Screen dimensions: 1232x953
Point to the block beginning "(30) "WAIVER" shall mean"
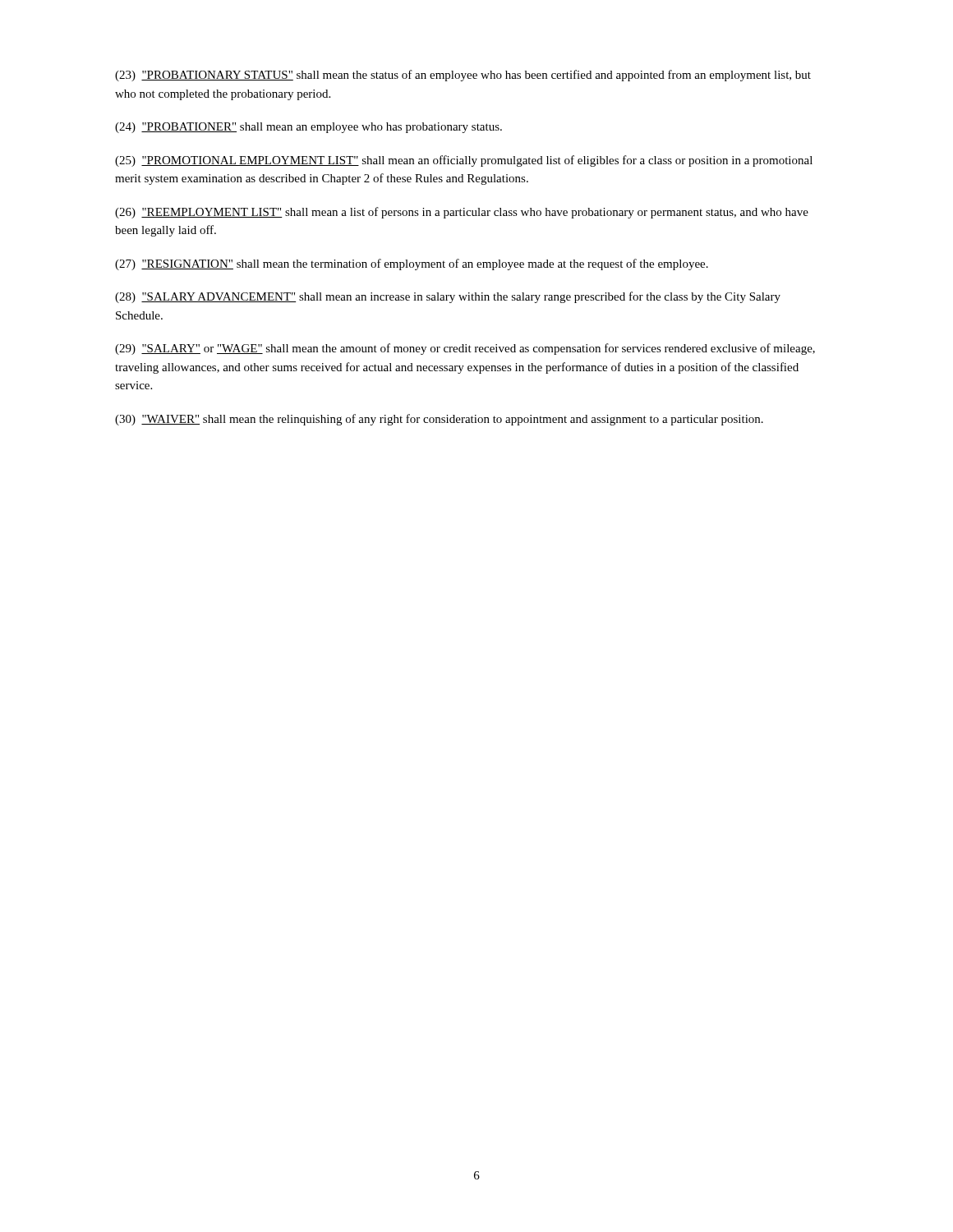coord(468,419)
